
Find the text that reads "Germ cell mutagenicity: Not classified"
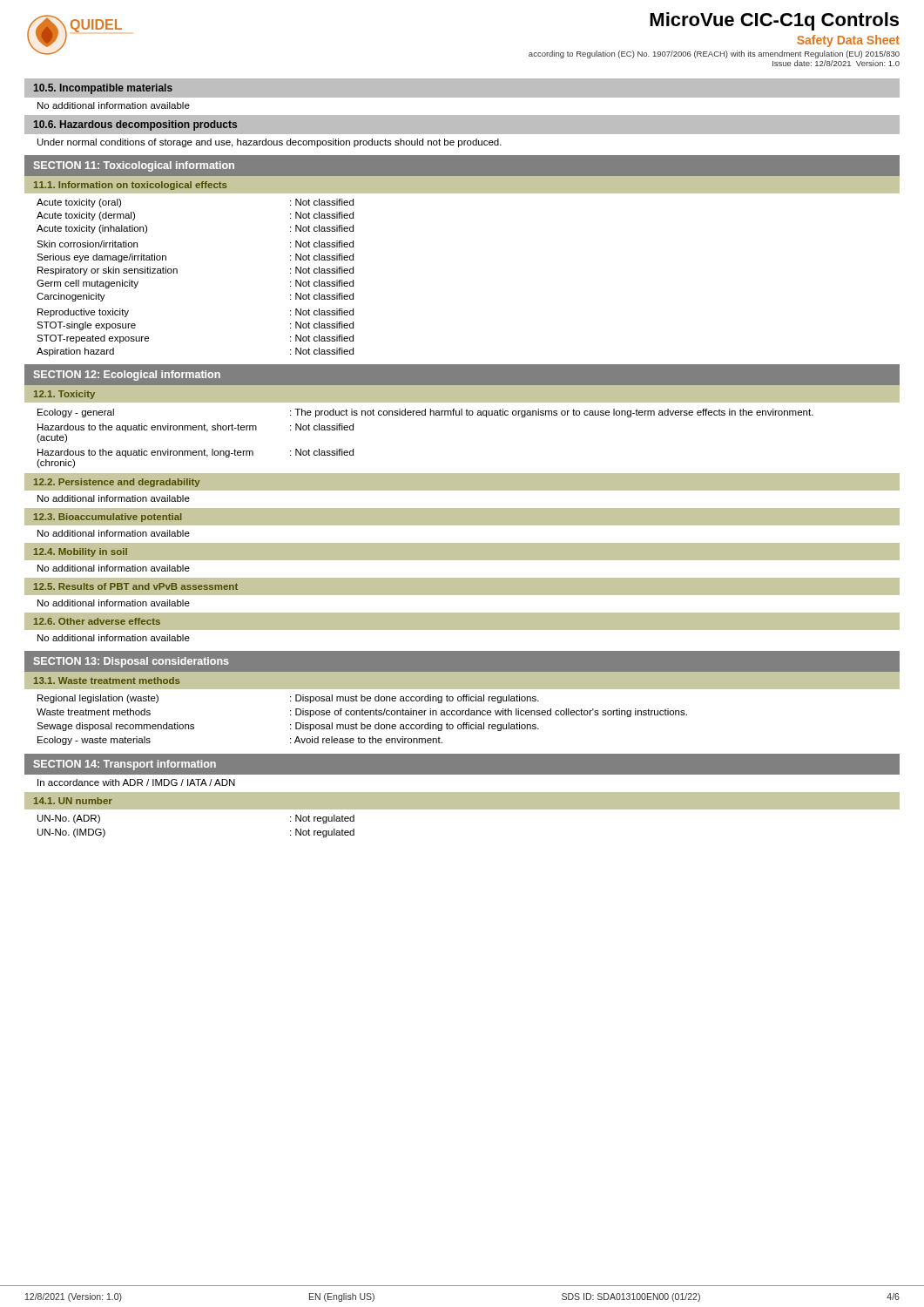click(x=78, y=284)
